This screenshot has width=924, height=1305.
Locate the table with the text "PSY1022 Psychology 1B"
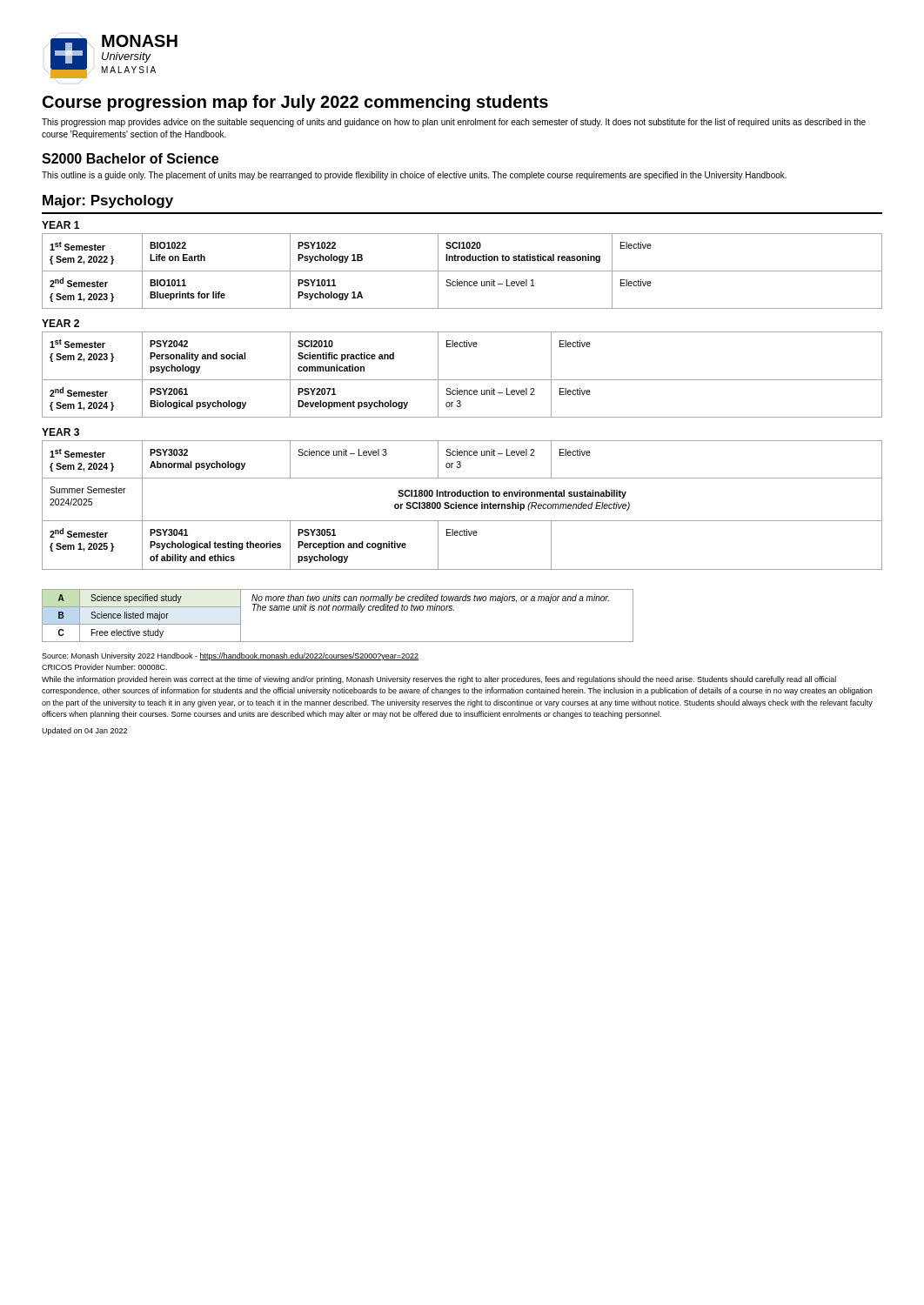click(x=462, y=271)
